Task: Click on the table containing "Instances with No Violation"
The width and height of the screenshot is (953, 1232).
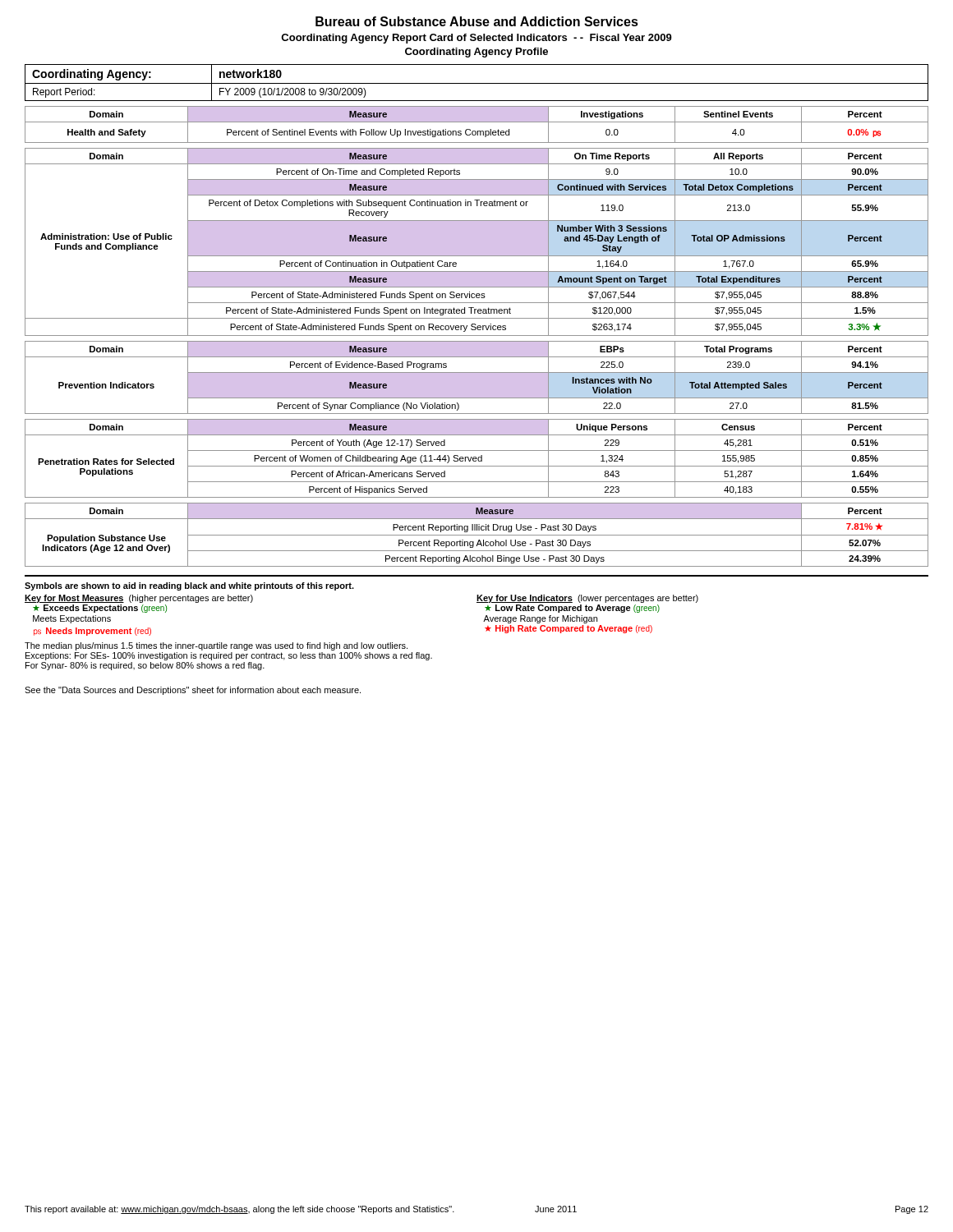Action: [476, 377]
